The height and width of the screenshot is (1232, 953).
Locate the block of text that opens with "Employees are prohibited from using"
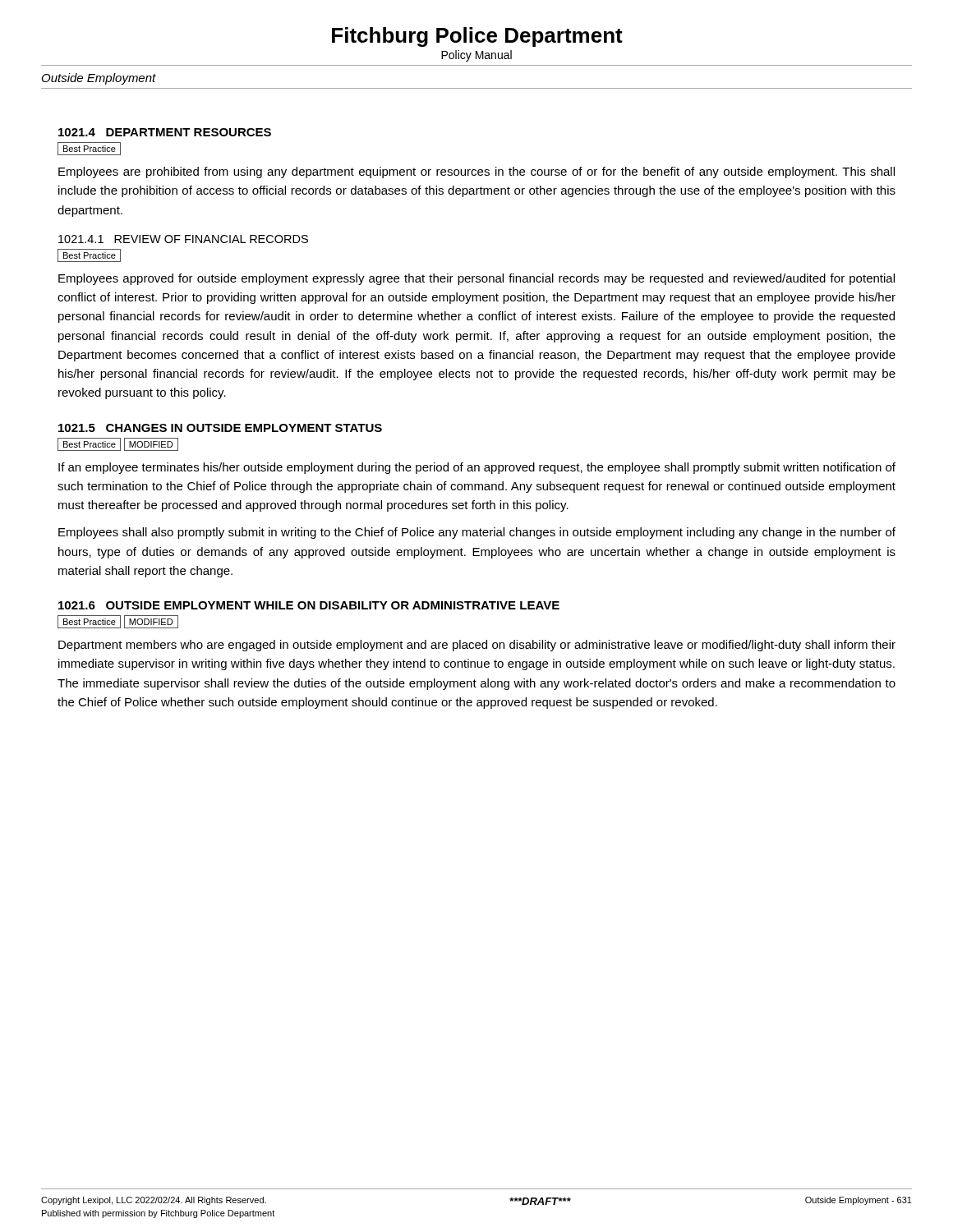coord(476,190)
